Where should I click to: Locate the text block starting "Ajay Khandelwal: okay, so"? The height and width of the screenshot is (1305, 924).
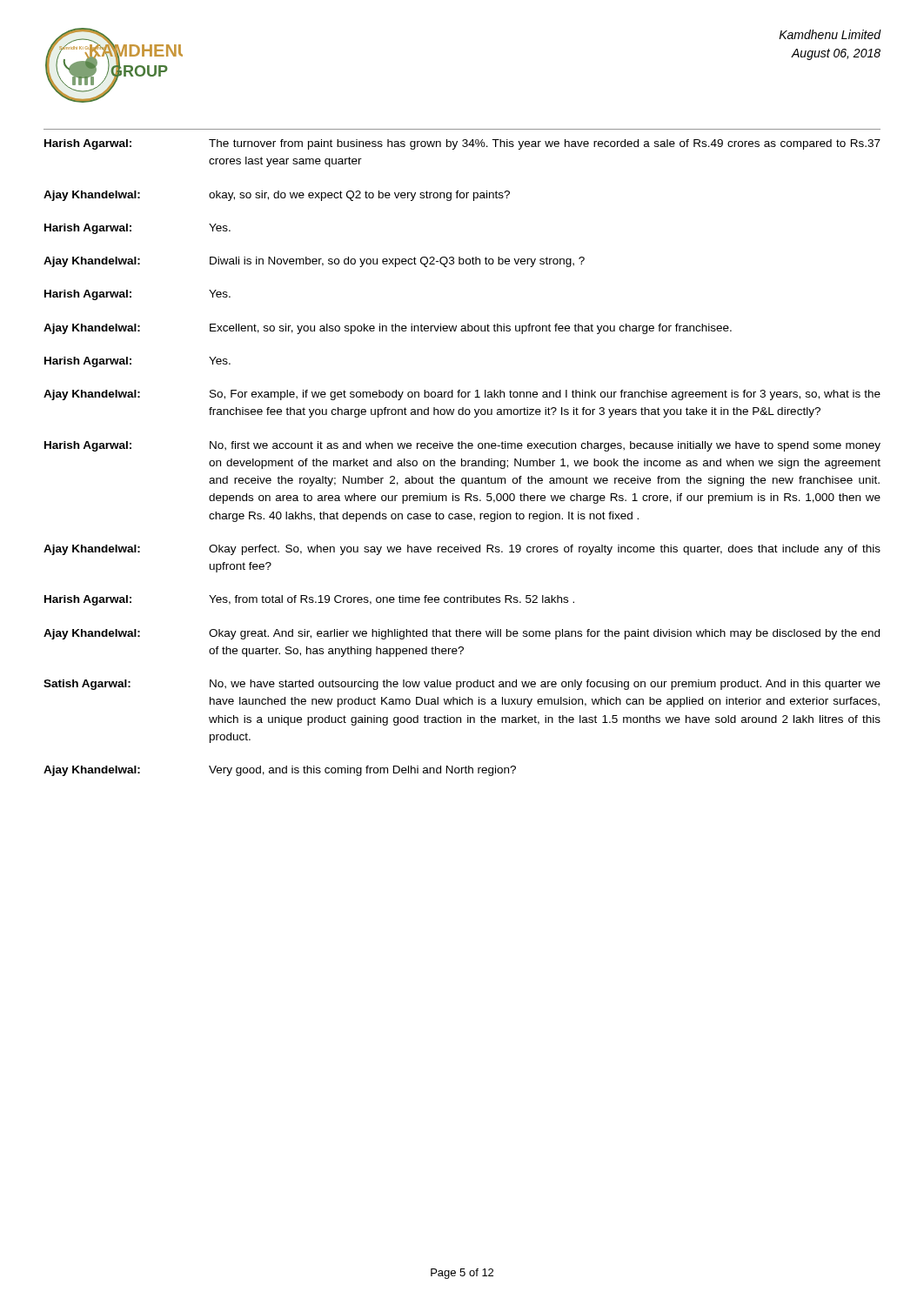[462, 195]
